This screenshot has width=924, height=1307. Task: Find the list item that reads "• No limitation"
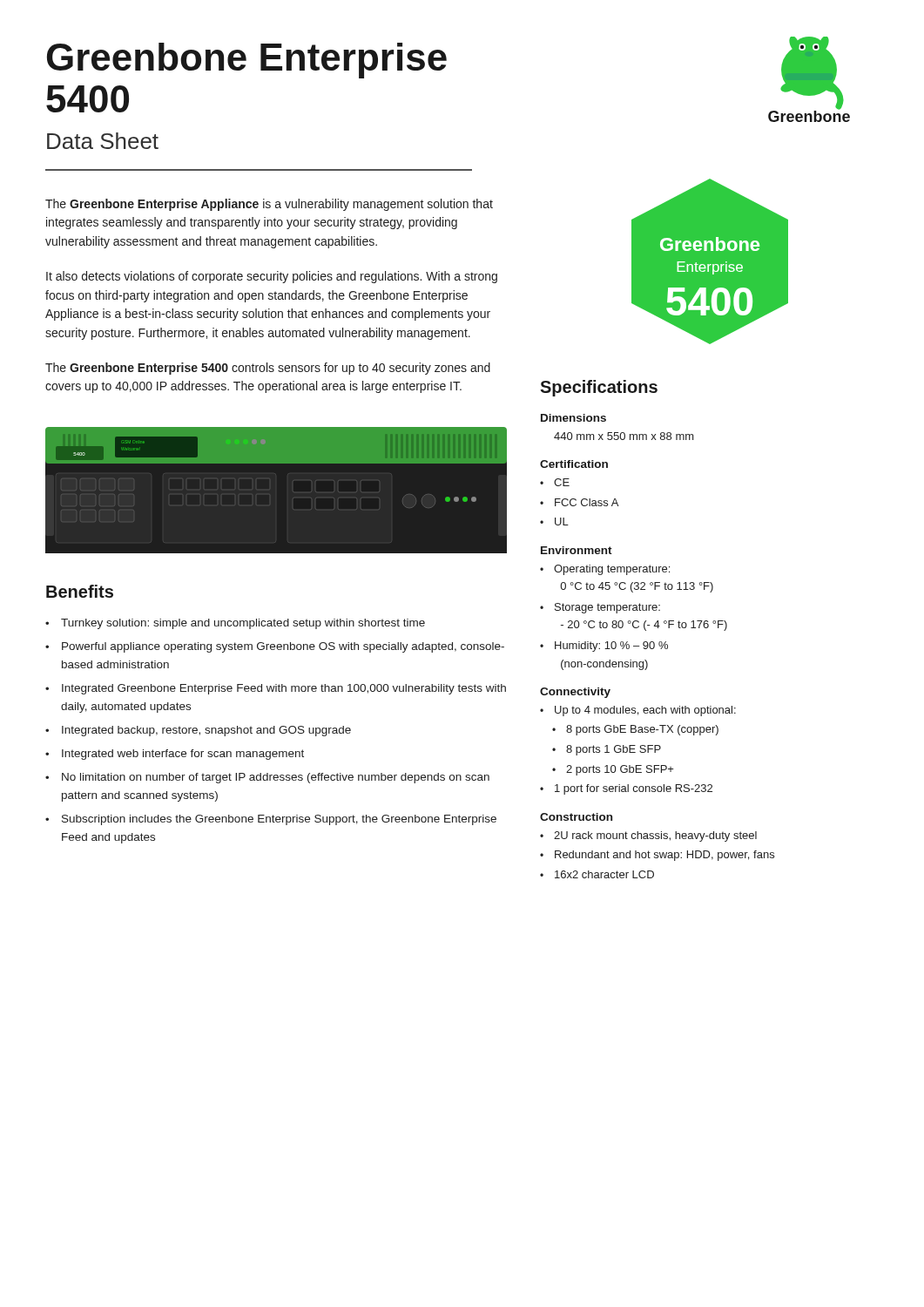pos(276,787)
